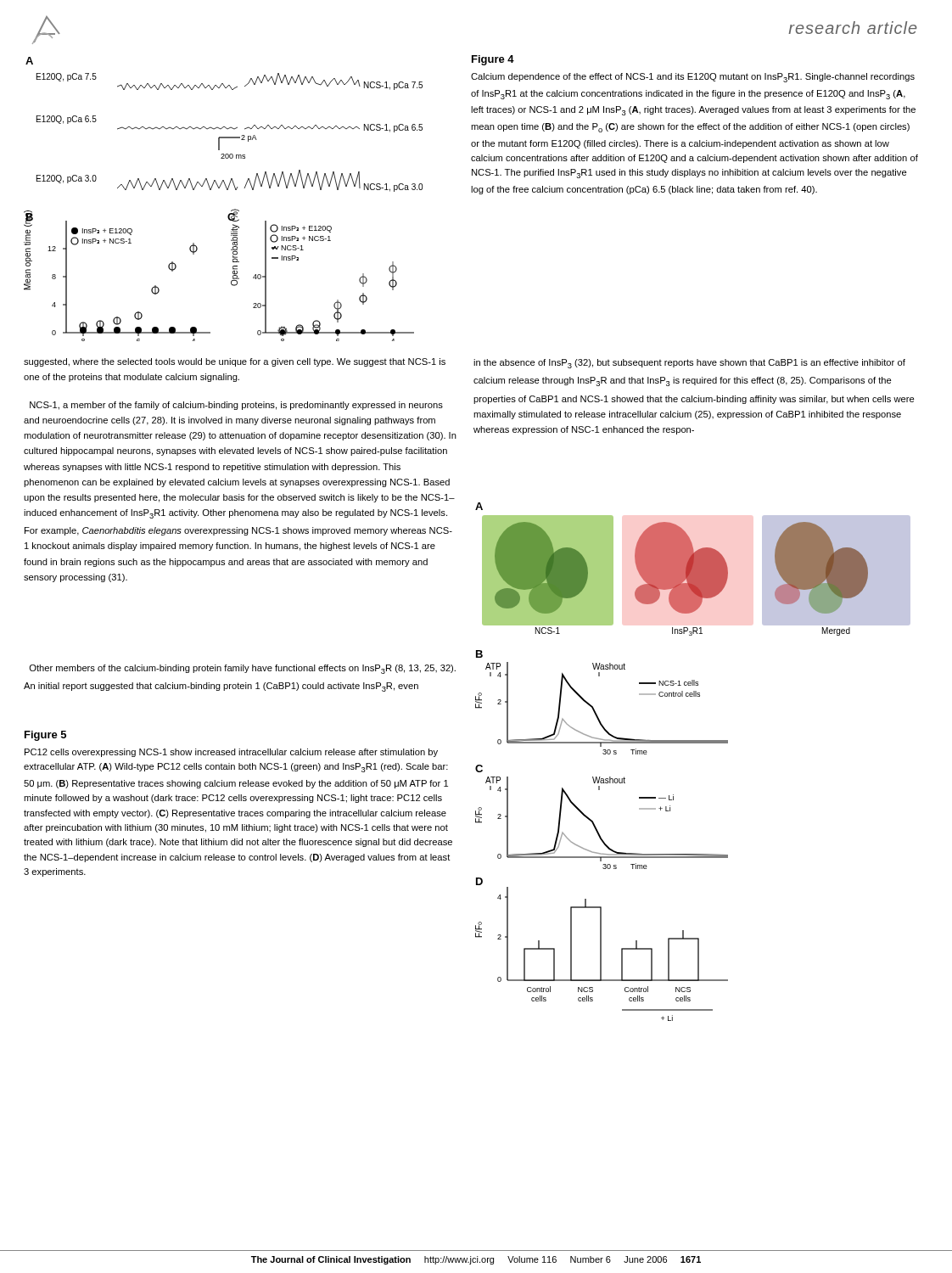
Task: Locate the passage starting "Figure 5"
Action: pyautogui.click(x=45, y=735)
